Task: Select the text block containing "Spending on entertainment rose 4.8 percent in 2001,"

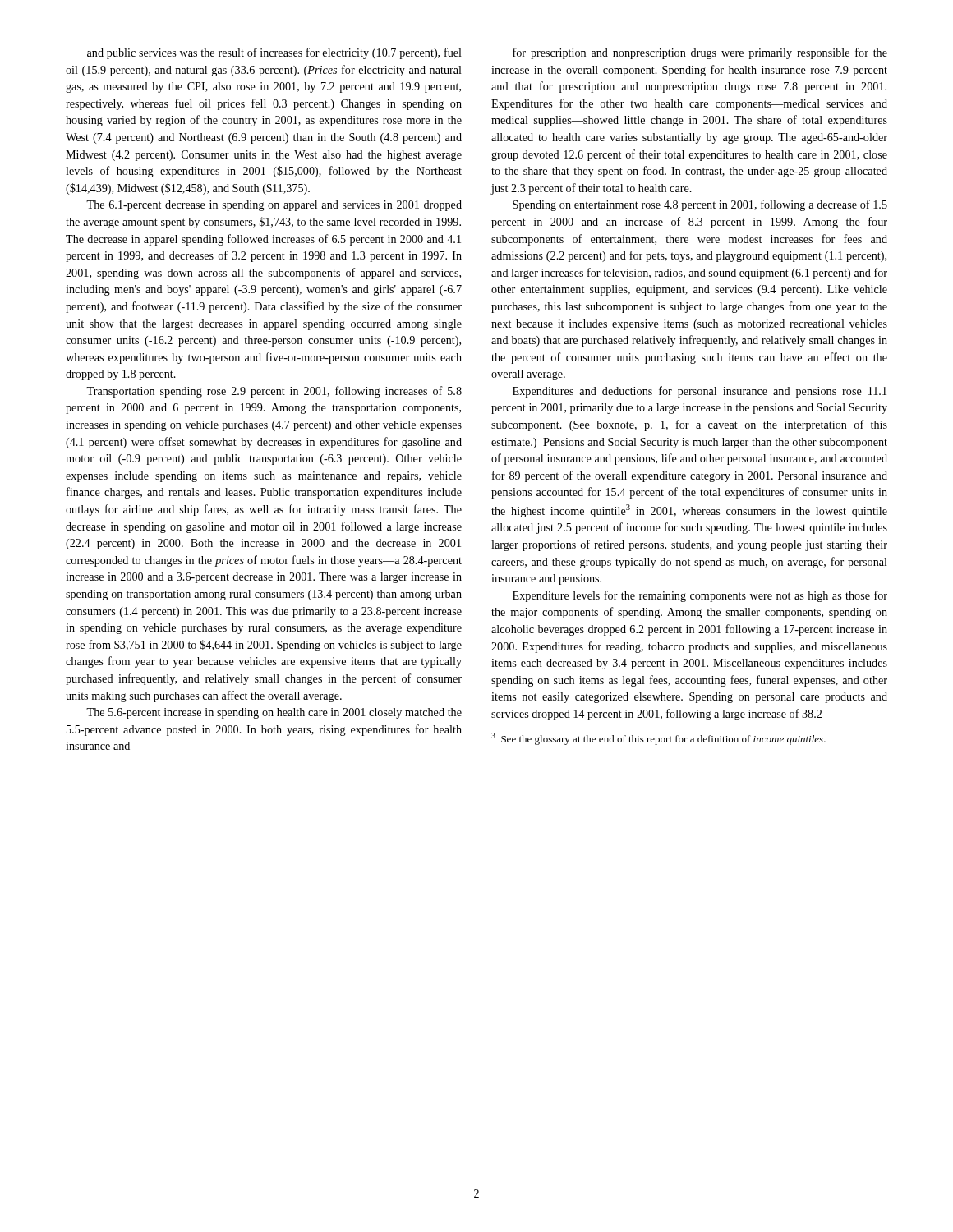Action: [x=689, y=290]
